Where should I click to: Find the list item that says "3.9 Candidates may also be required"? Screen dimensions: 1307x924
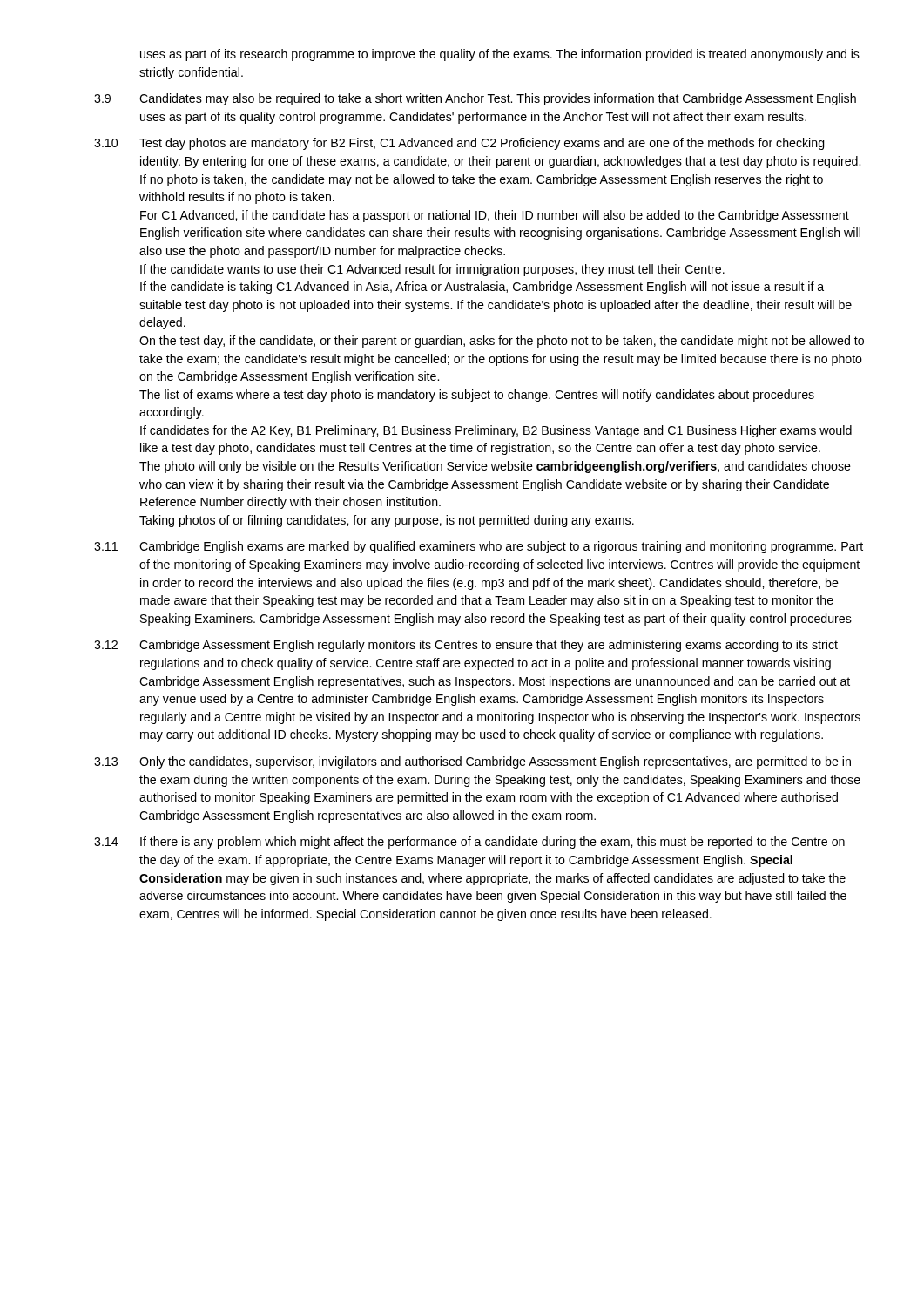coord(479,108)
